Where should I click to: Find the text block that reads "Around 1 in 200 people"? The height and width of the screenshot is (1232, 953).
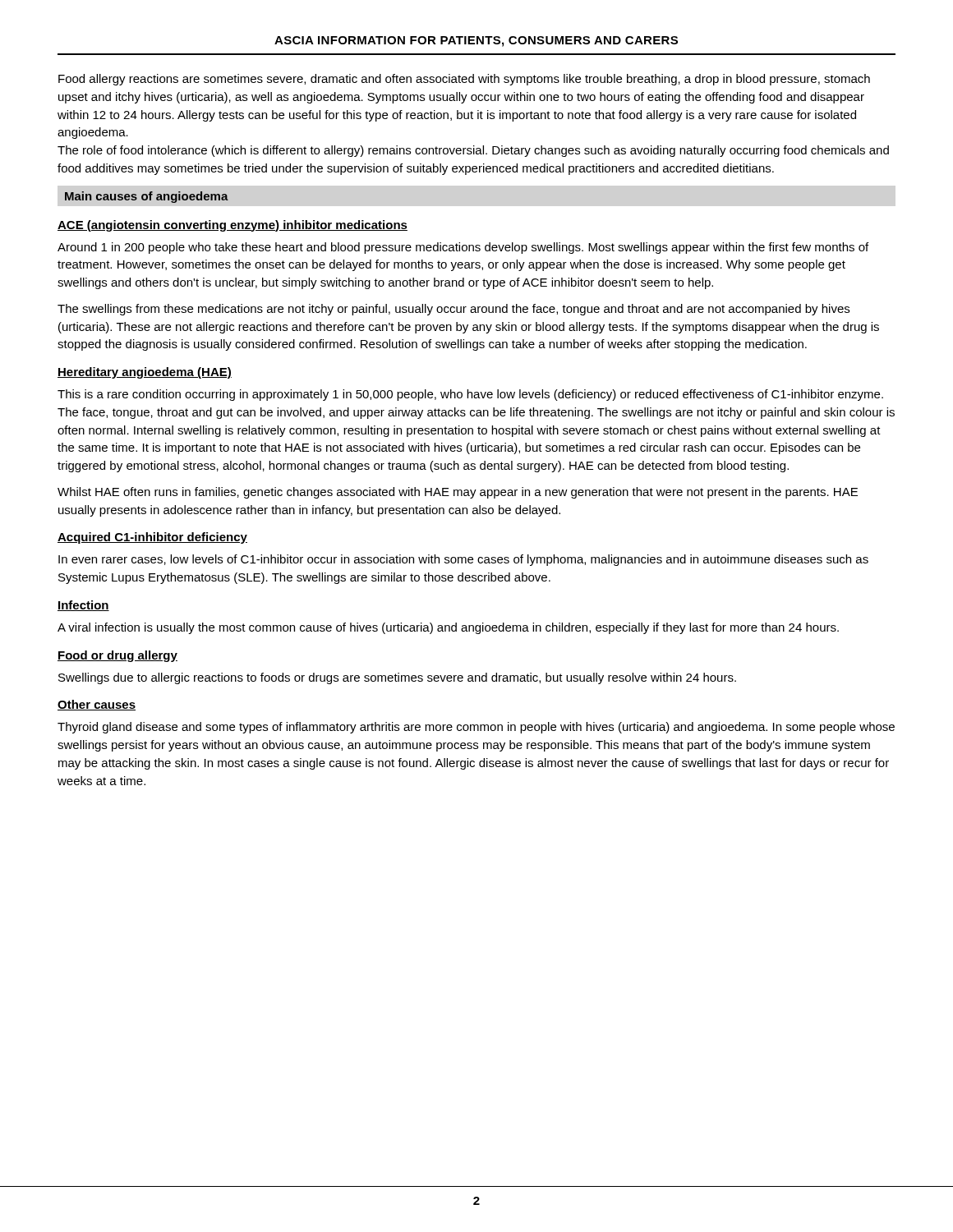coord(463,264)
